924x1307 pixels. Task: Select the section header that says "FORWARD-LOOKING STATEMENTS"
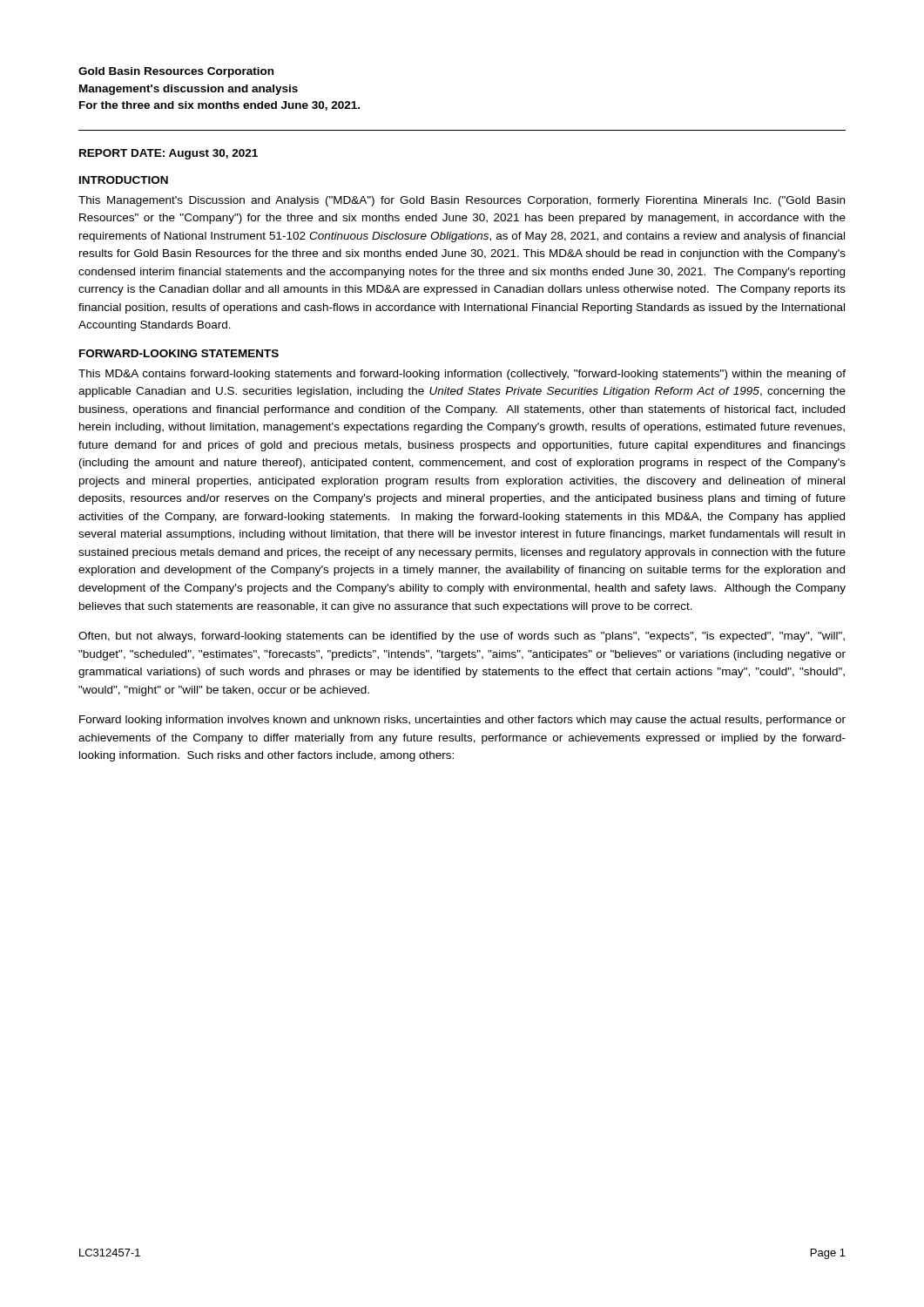click(179, 353)
